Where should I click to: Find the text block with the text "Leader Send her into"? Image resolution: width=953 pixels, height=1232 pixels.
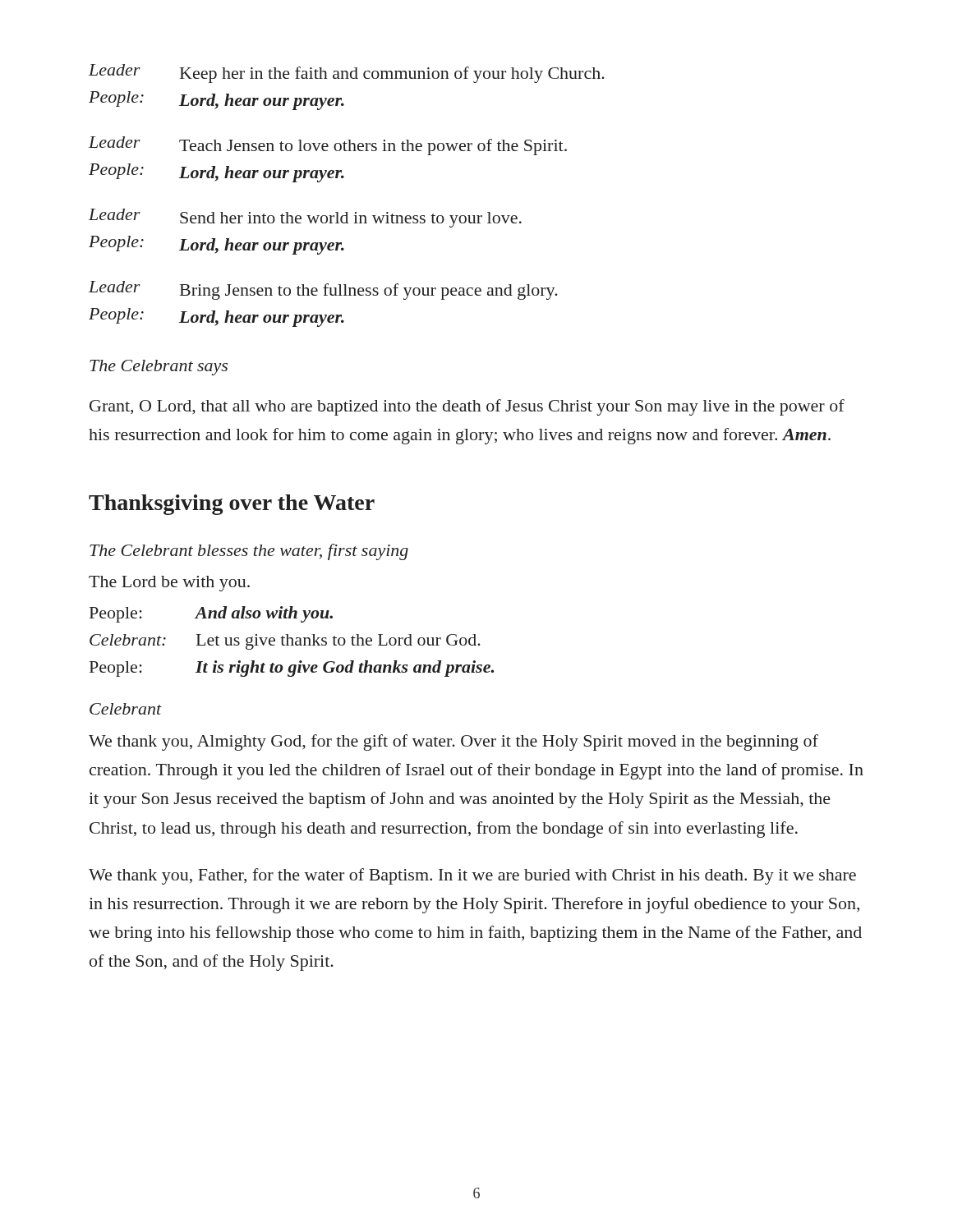click(x=476, y=231)
